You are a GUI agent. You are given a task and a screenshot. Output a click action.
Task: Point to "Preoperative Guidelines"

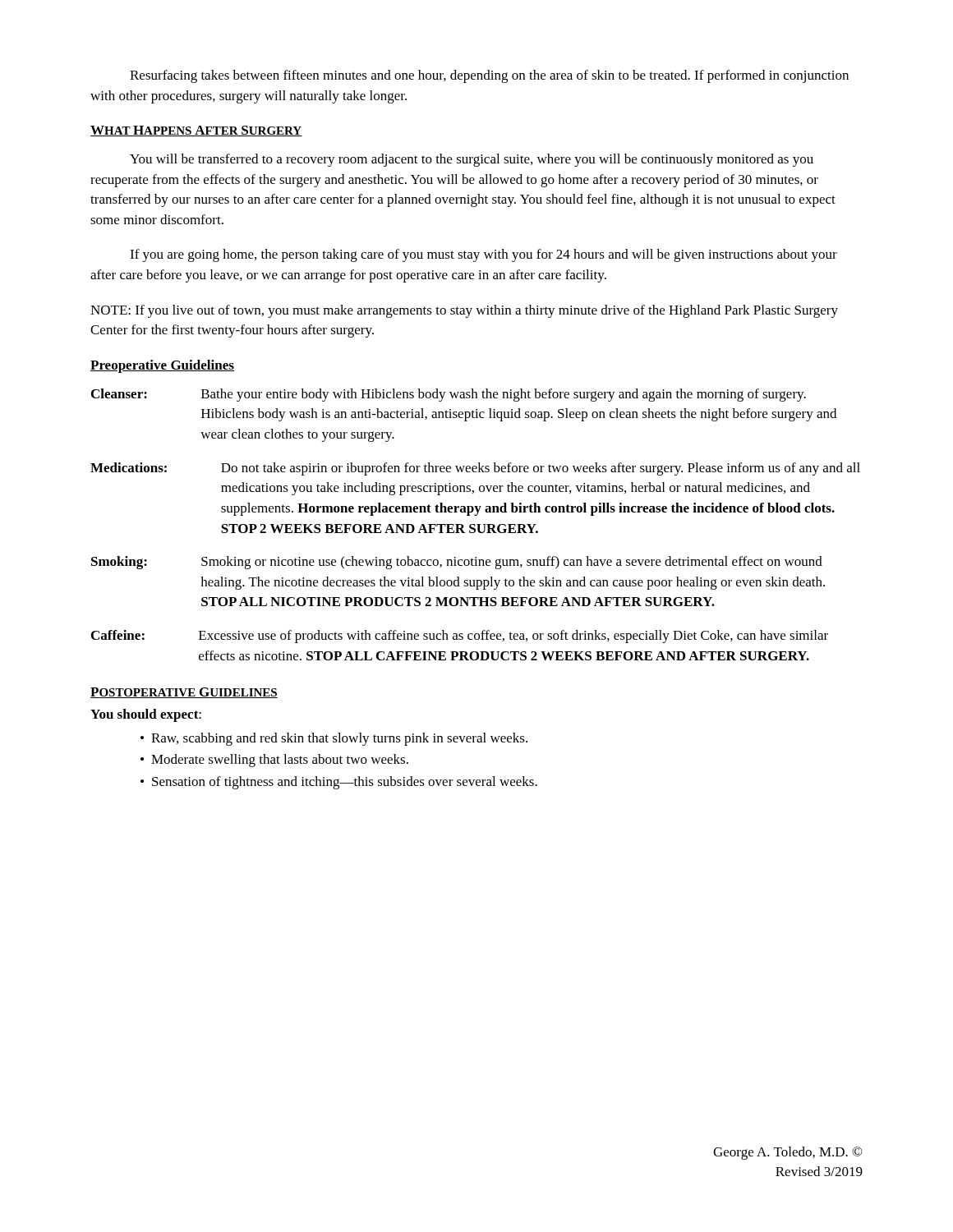coord(162,366)
